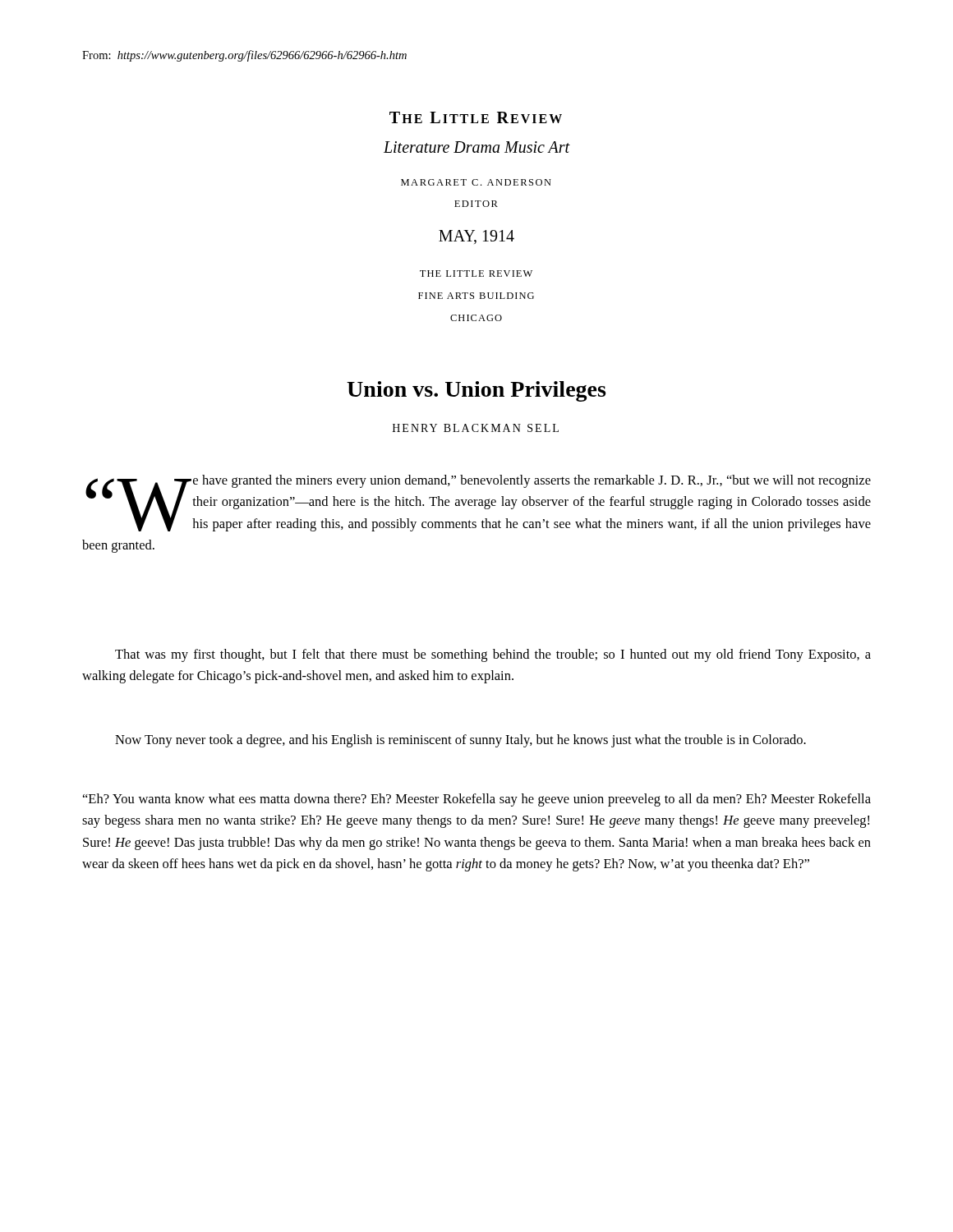Select the passage starting "“We have granted the"
The height and width of the screenshot is (1232, 953).
476,513
